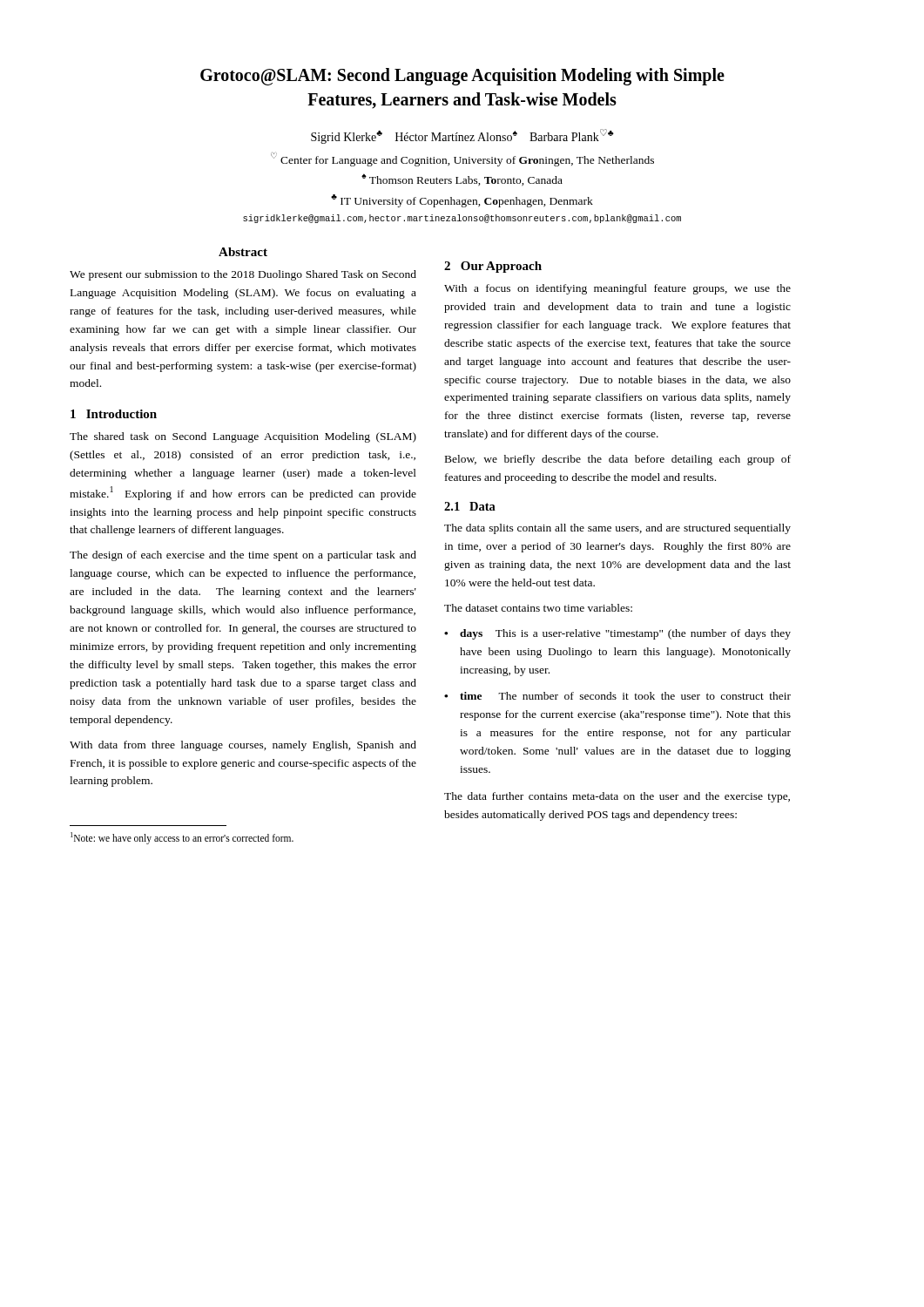
Task: Select the text block starting "♡ Center for Language and Cognition, University"
Action: 462,178
